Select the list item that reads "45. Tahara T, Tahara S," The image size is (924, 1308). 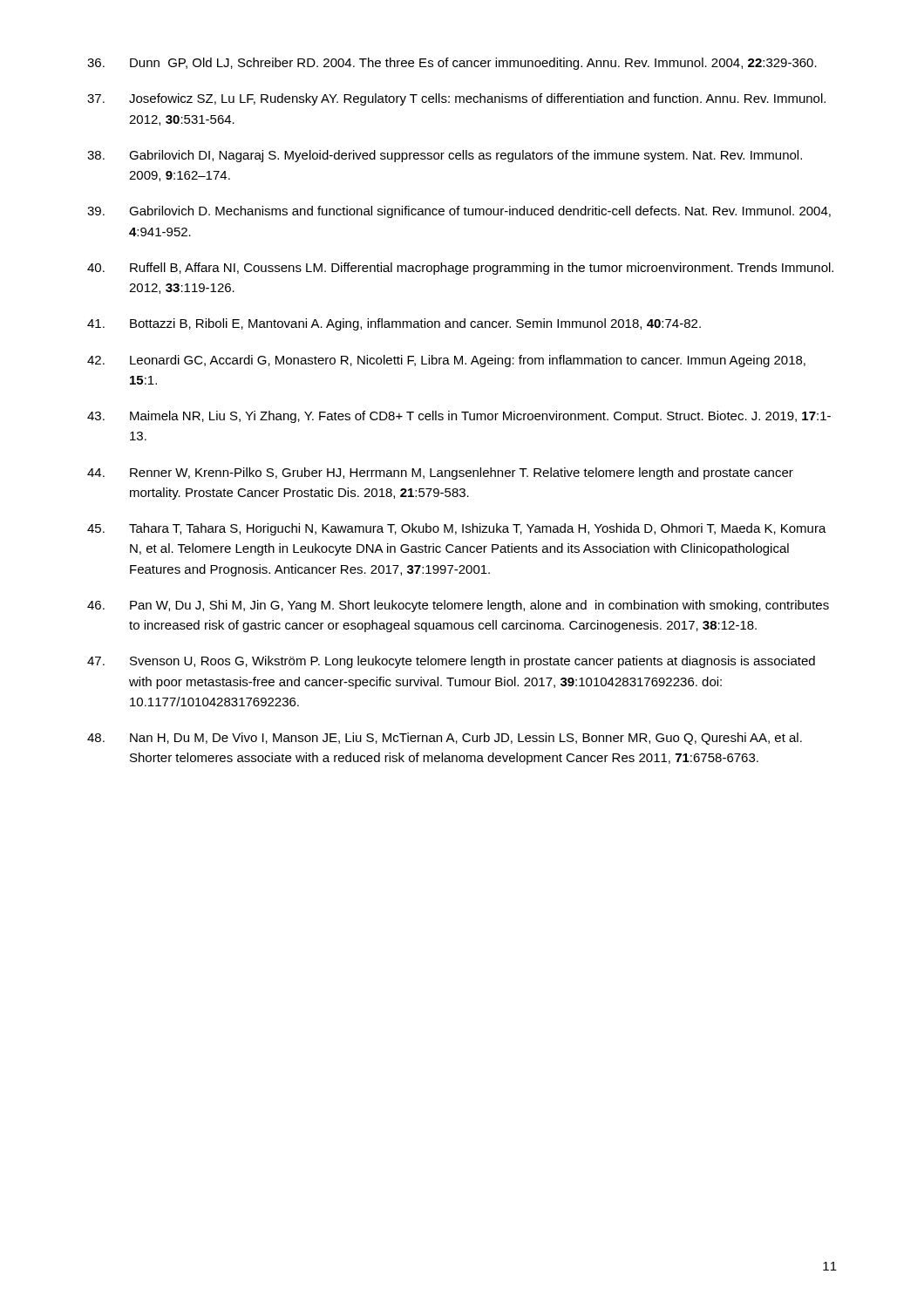(462, 548)
